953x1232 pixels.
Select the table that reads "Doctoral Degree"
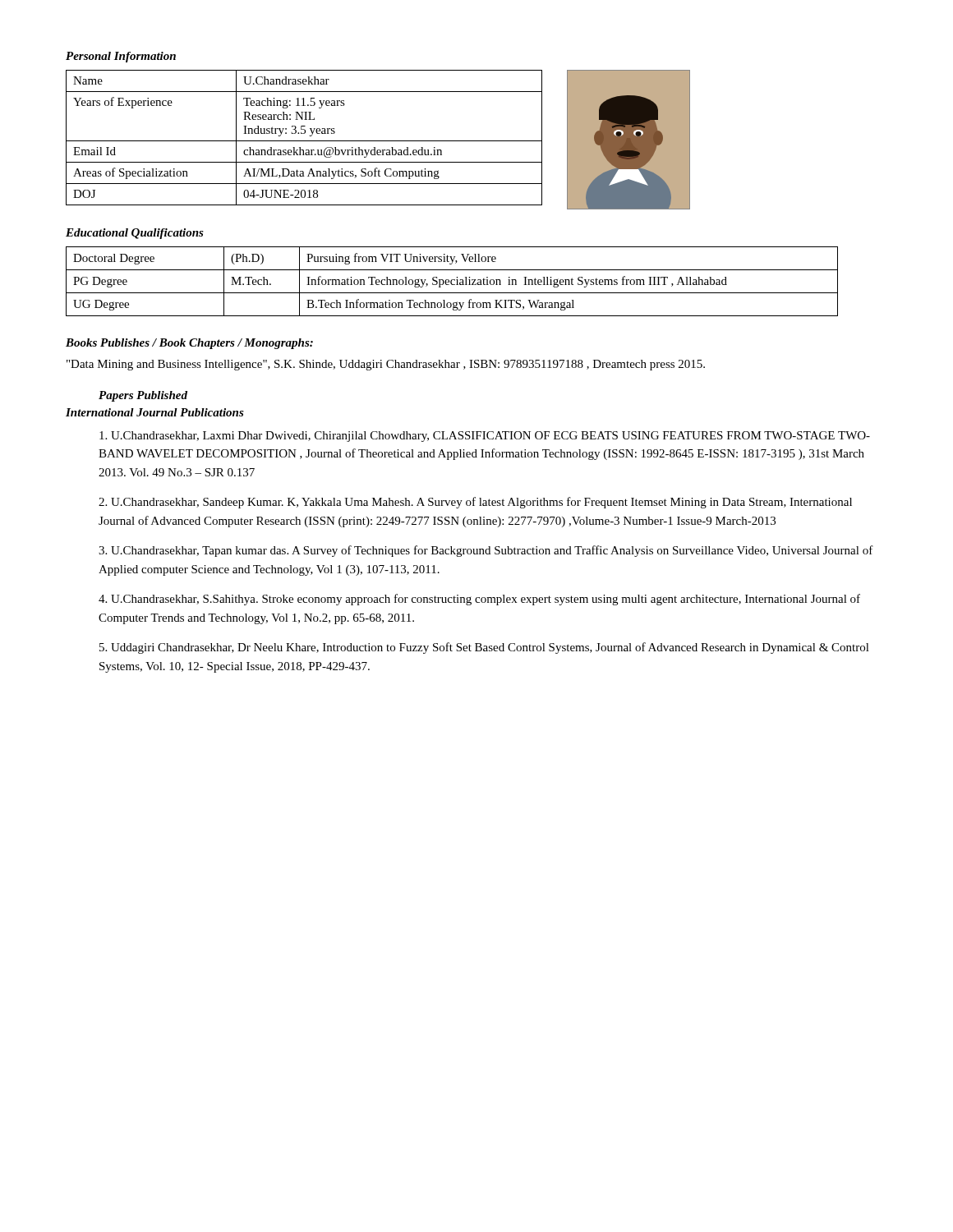tap(476, 281)
